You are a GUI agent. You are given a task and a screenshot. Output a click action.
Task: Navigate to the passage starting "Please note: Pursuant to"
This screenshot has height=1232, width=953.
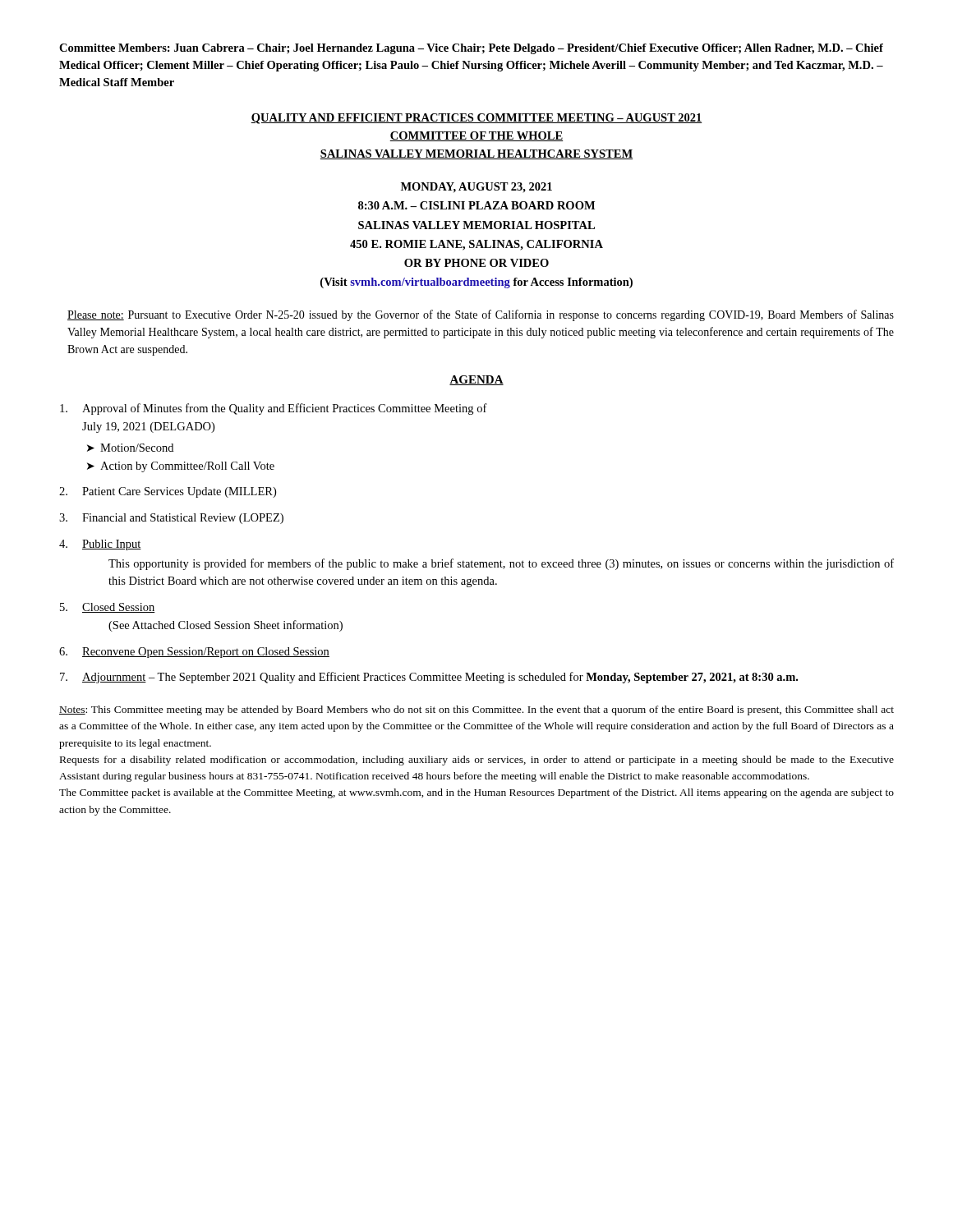(x=481, y=333)
